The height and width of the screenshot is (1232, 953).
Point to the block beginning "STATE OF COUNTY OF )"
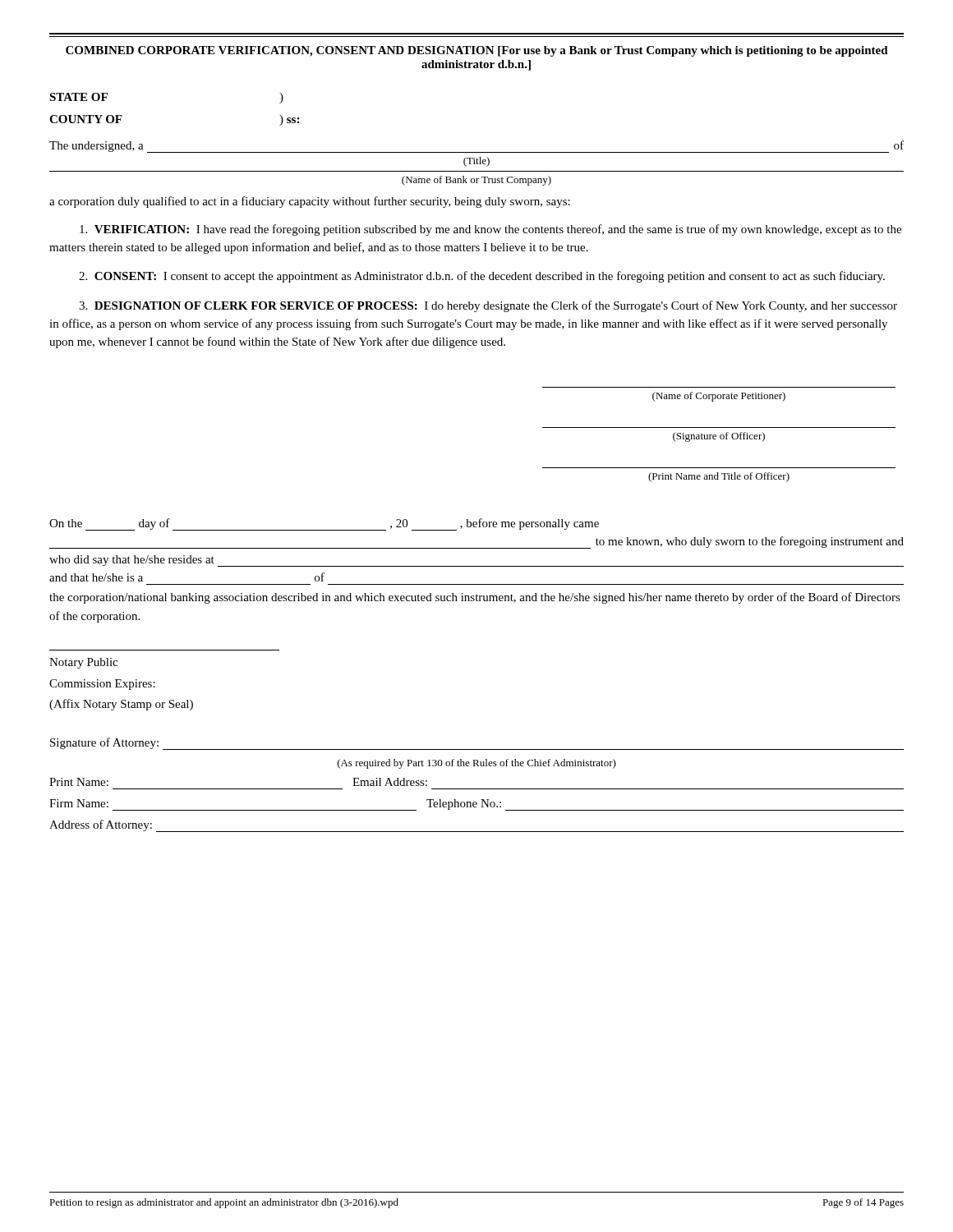[x=68, y=98]
